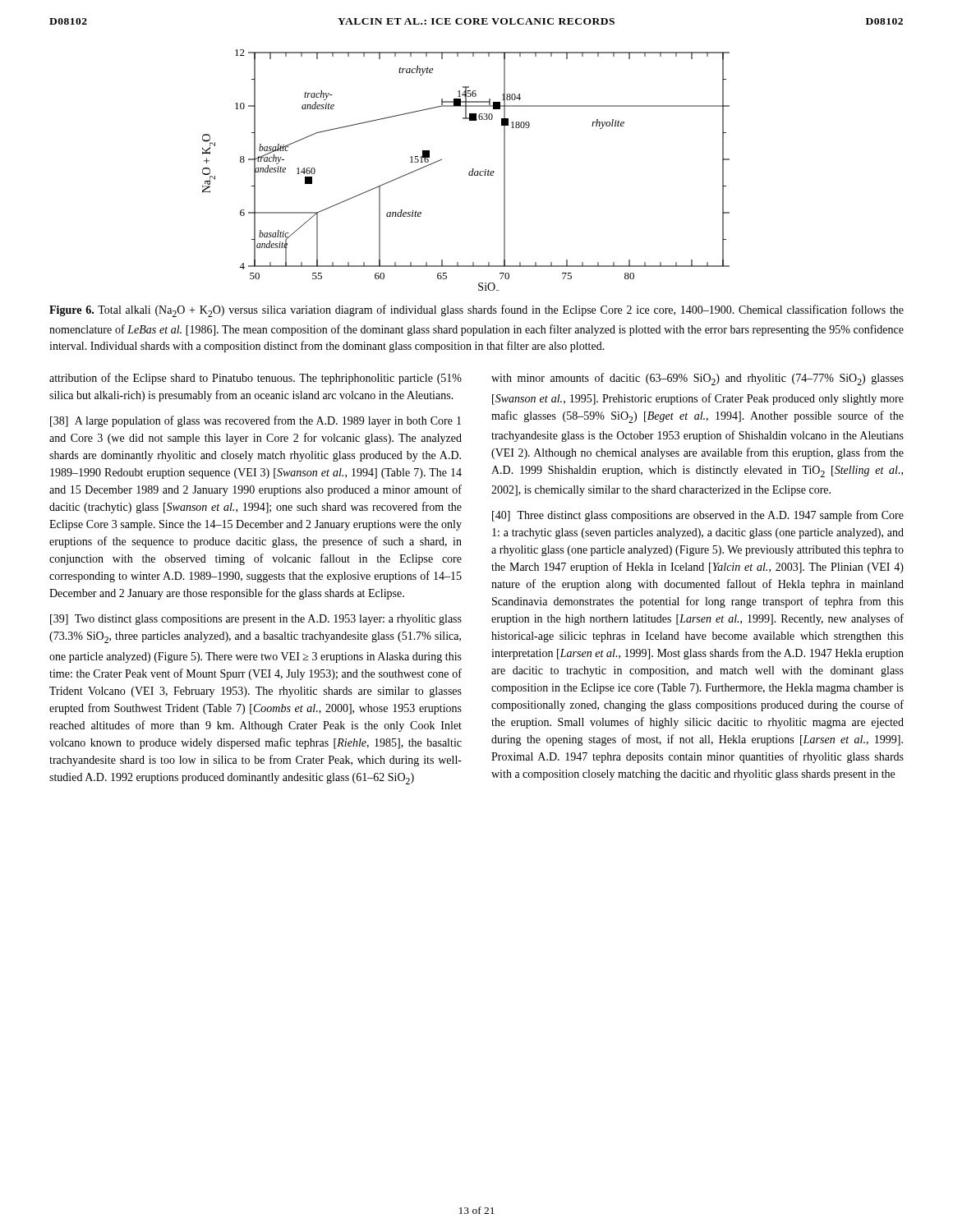Click on the element starting "[40] Three distinct glass compositions are observed in"

698,645
